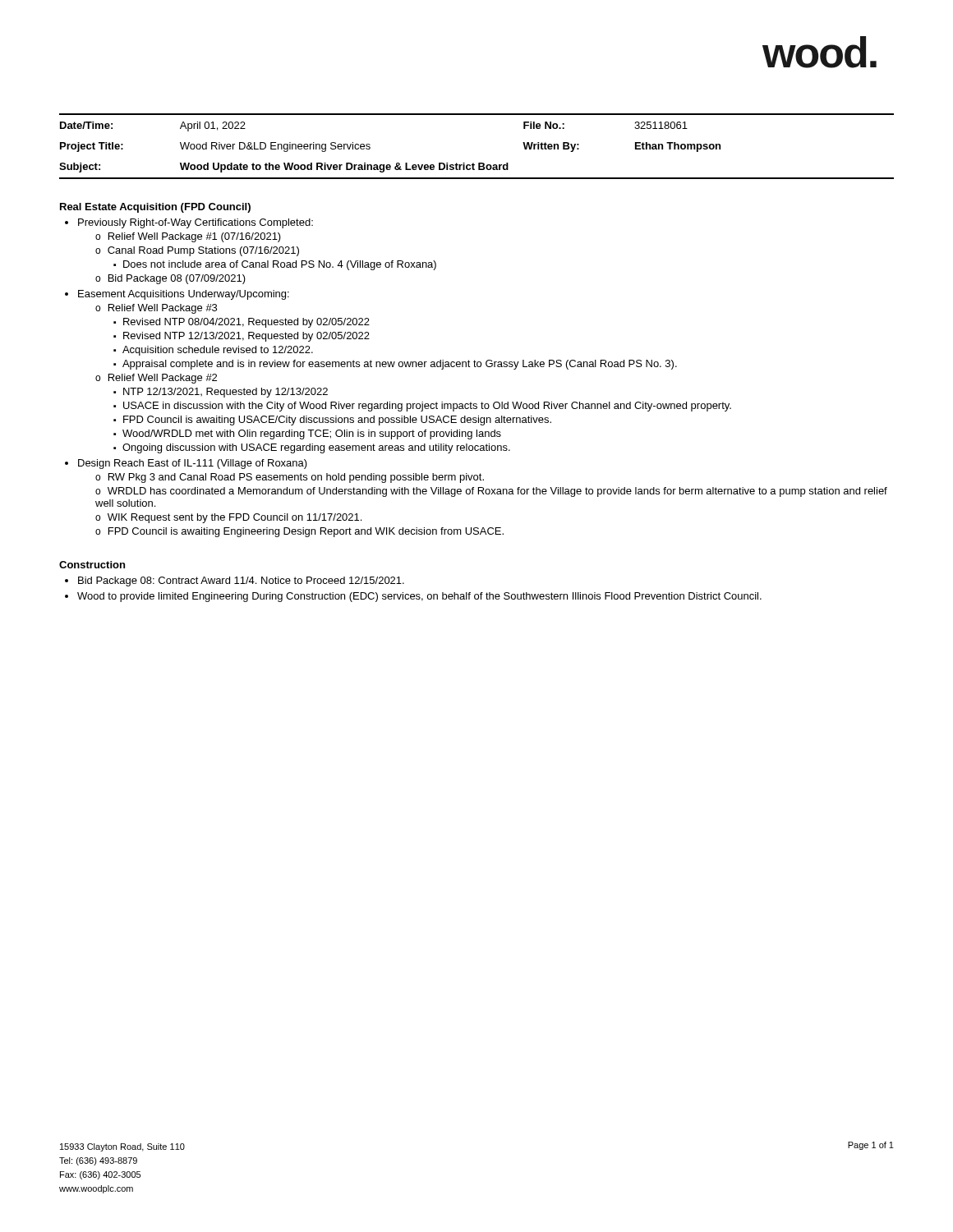
Task: Find the list item containing "Wood to provide limited Engineering During"
Action: [x=420, y=596]
